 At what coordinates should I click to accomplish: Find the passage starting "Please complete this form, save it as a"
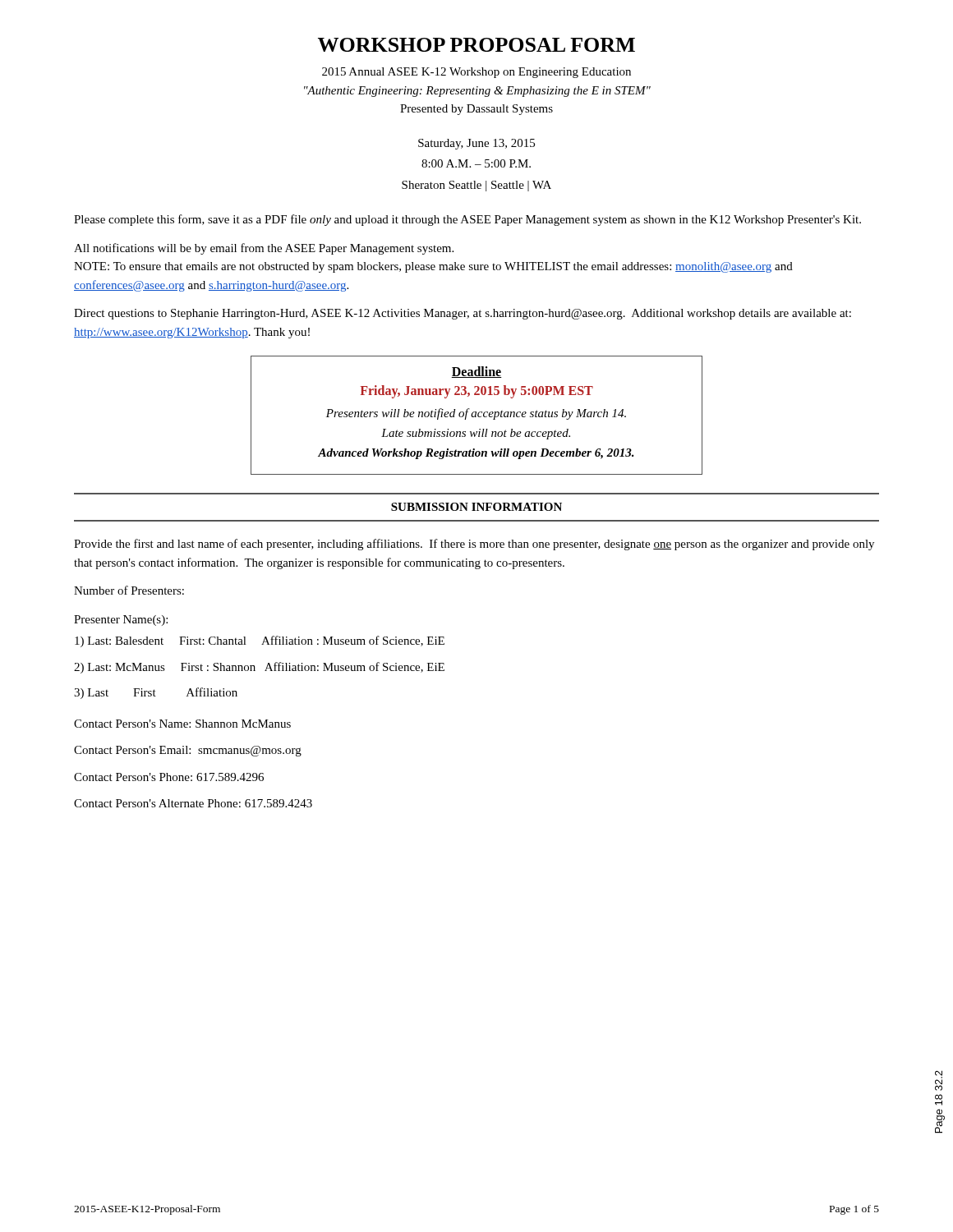[x=468, y=219]
